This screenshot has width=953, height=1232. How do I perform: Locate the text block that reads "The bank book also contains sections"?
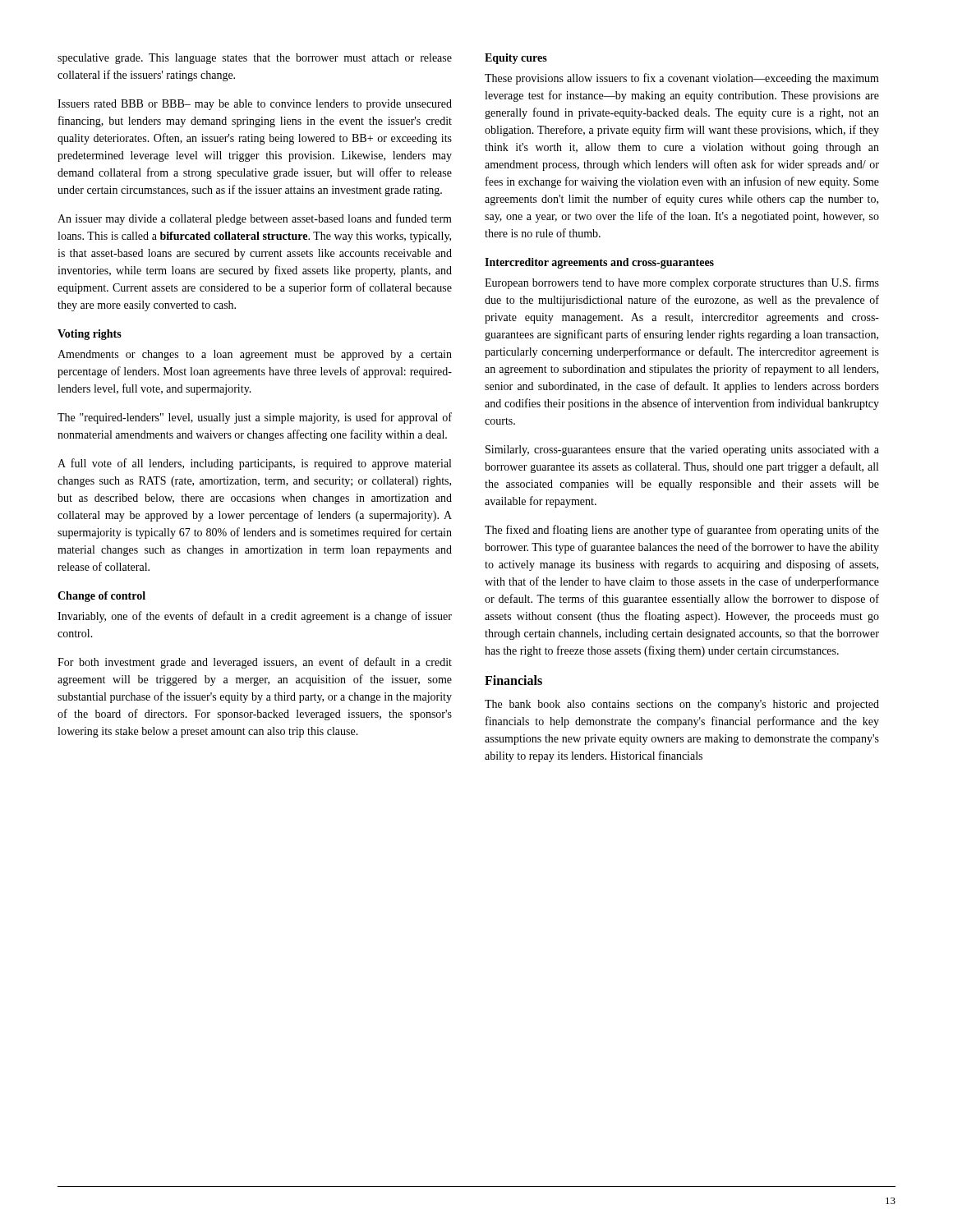682,730
